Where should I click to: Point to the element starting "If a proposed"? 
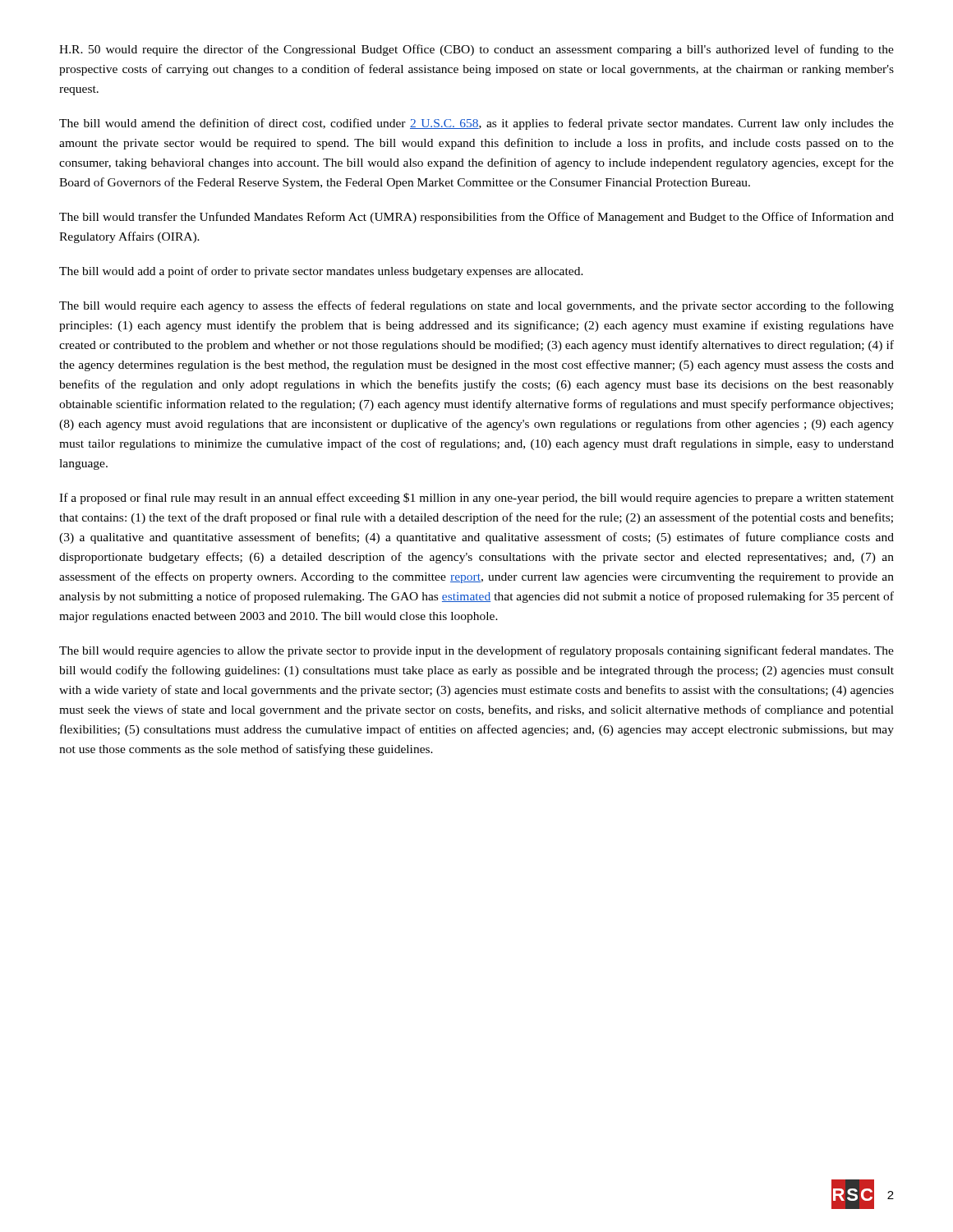[x=476, y=557]
